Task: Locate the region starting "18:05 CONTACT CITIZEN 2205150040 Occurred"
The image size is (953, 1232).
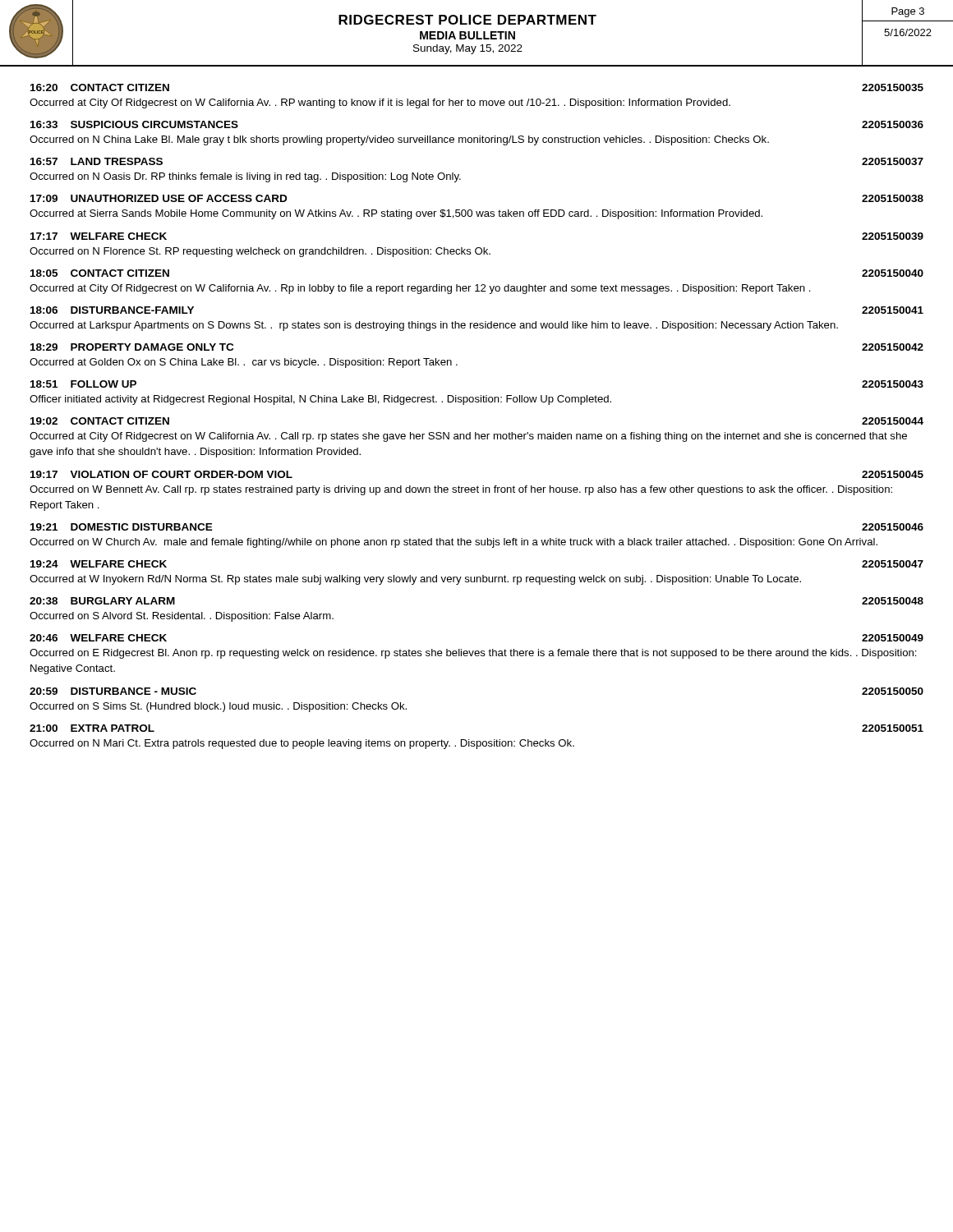Action: (476, 281)
